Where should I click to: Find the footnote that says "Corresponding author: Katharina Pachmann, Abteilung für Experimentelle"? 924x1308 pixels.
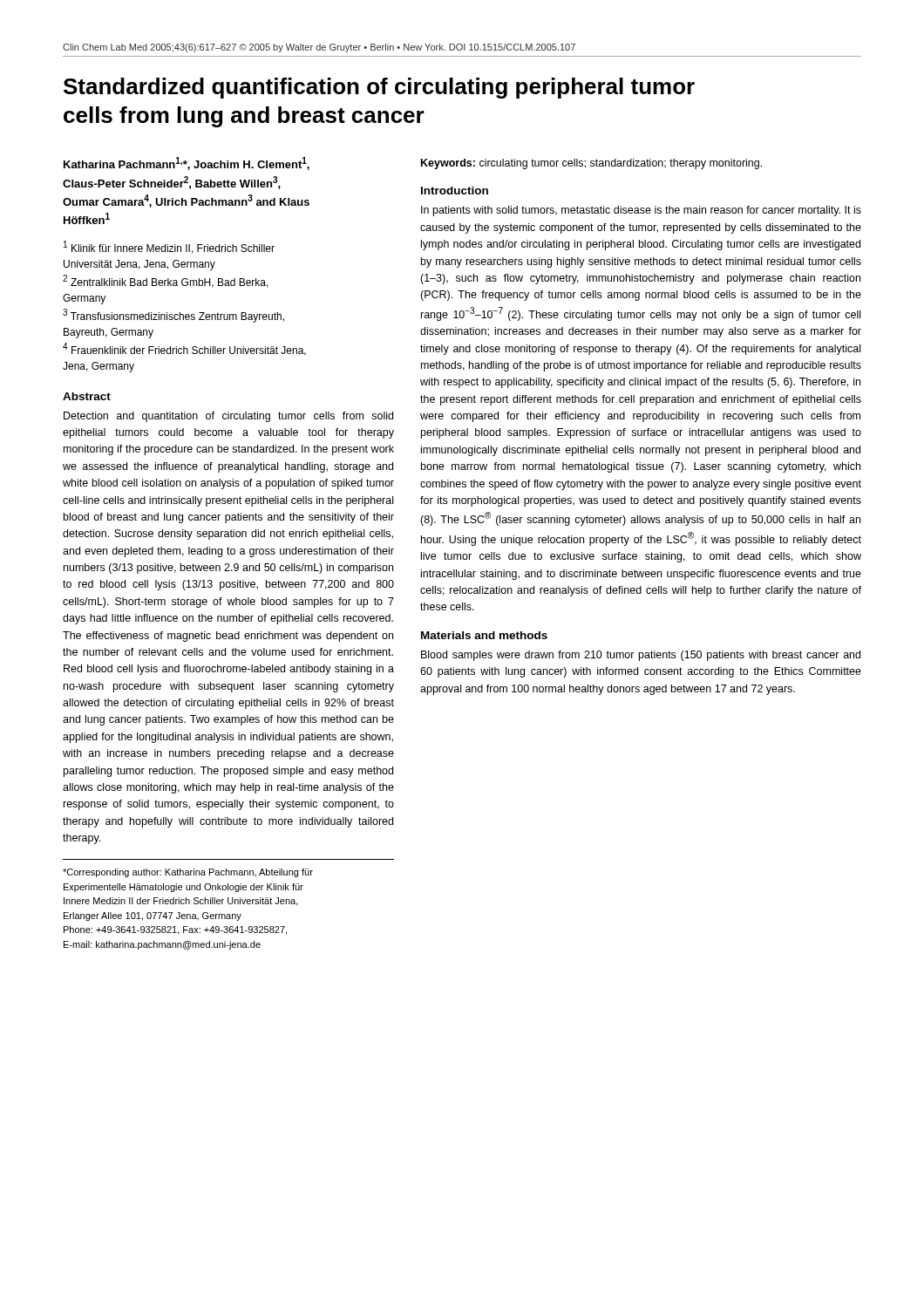pyautogui.click(x=188, y=908)
